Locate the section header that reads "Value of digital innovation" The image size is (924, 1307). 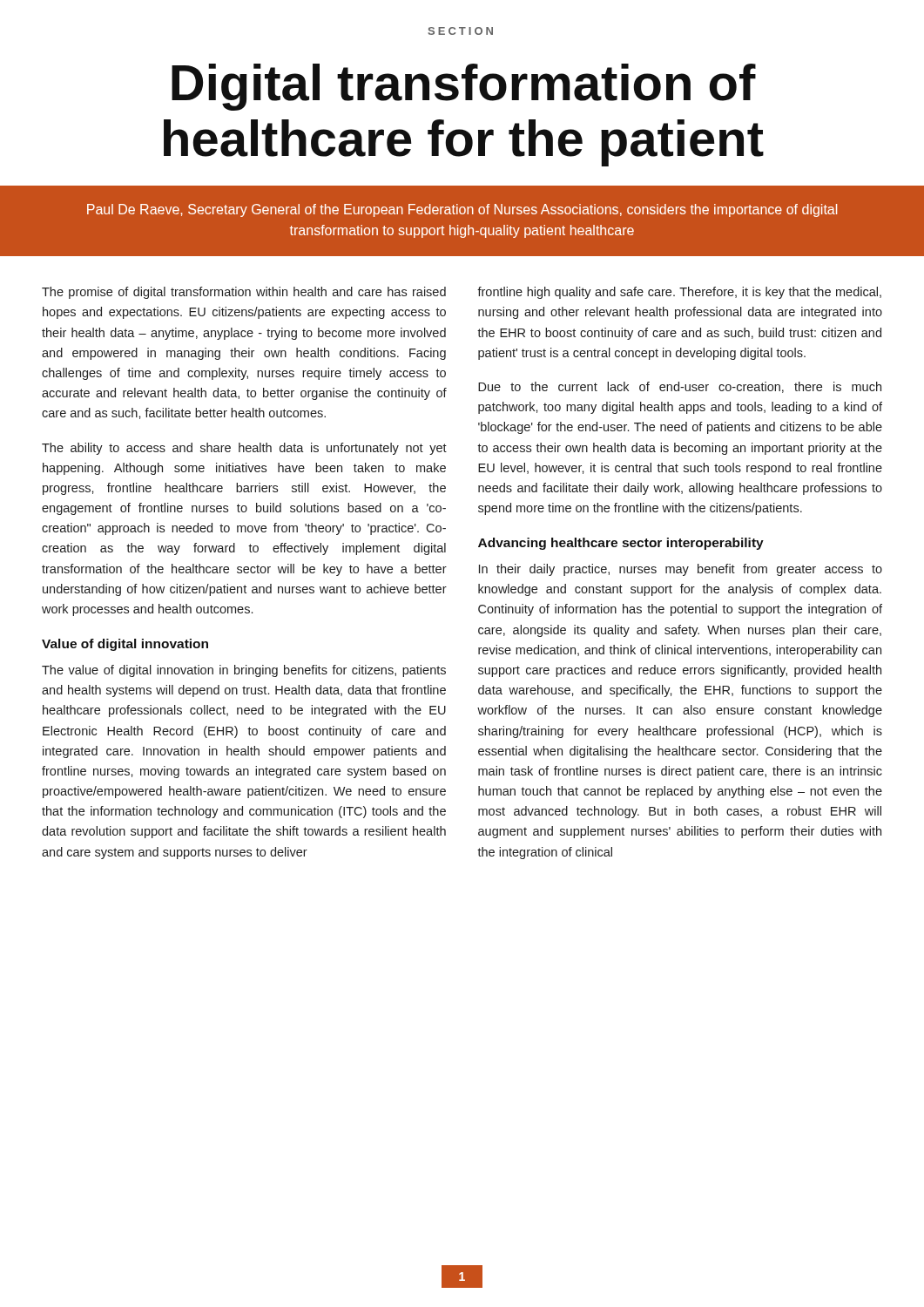[x=125, y=644]
